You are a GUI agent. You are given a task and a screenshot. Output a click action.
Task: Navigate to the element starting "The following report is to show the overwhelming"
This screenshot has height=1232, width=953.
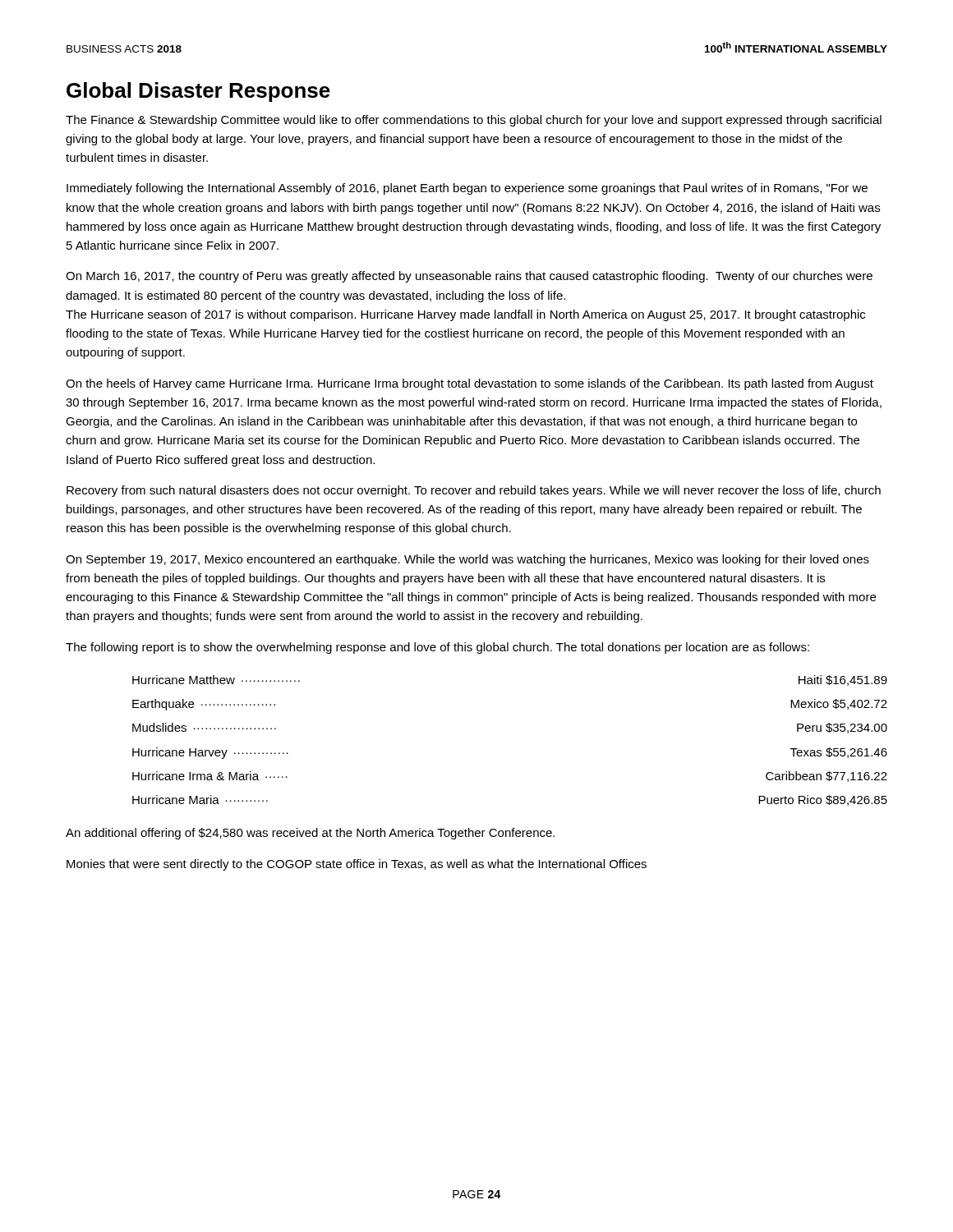click(x=438, y=646)
